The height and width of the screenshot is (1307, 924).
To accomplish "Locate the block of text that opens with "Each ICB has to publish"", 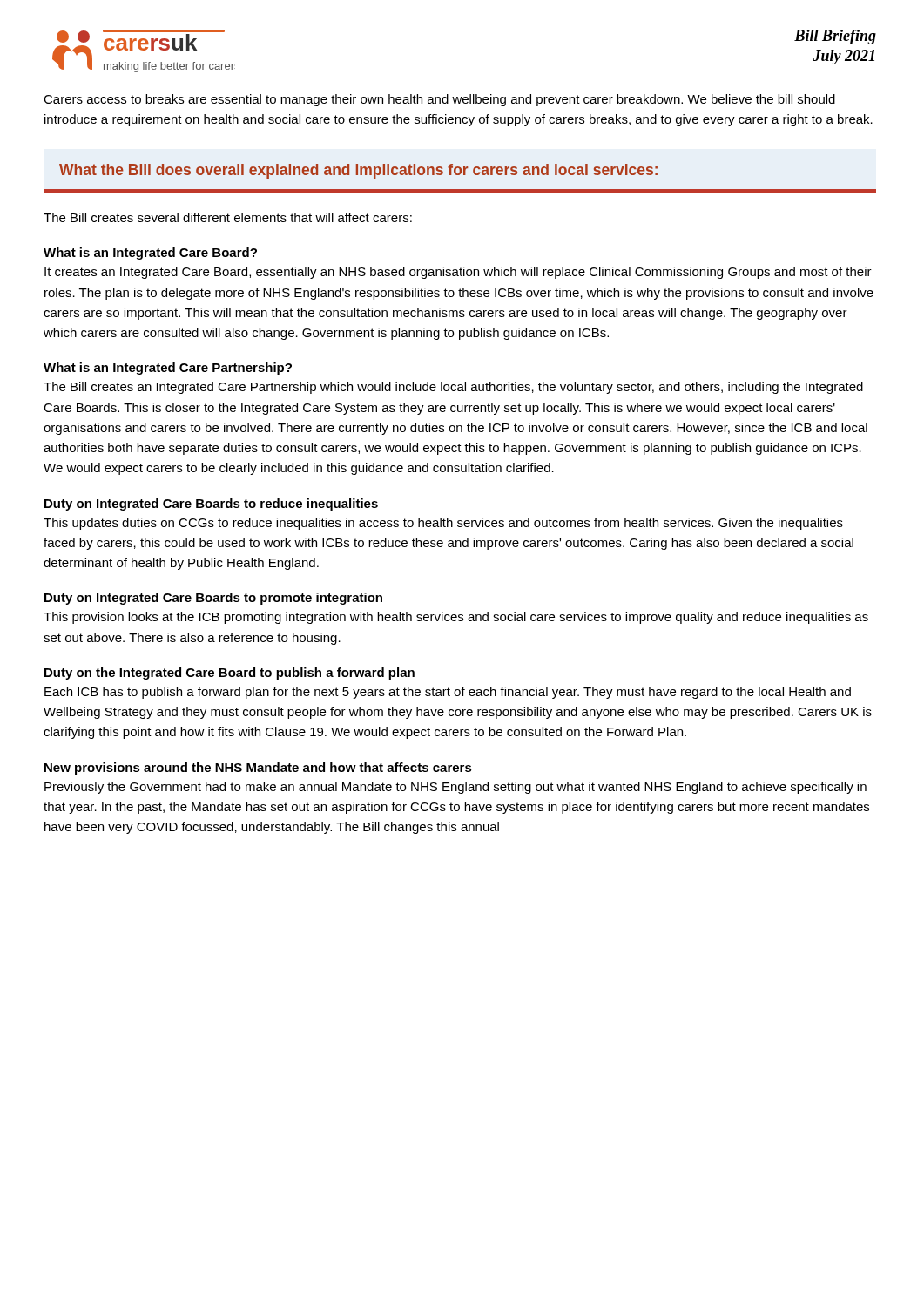I will pyautogui.click(x=458, y=711).
